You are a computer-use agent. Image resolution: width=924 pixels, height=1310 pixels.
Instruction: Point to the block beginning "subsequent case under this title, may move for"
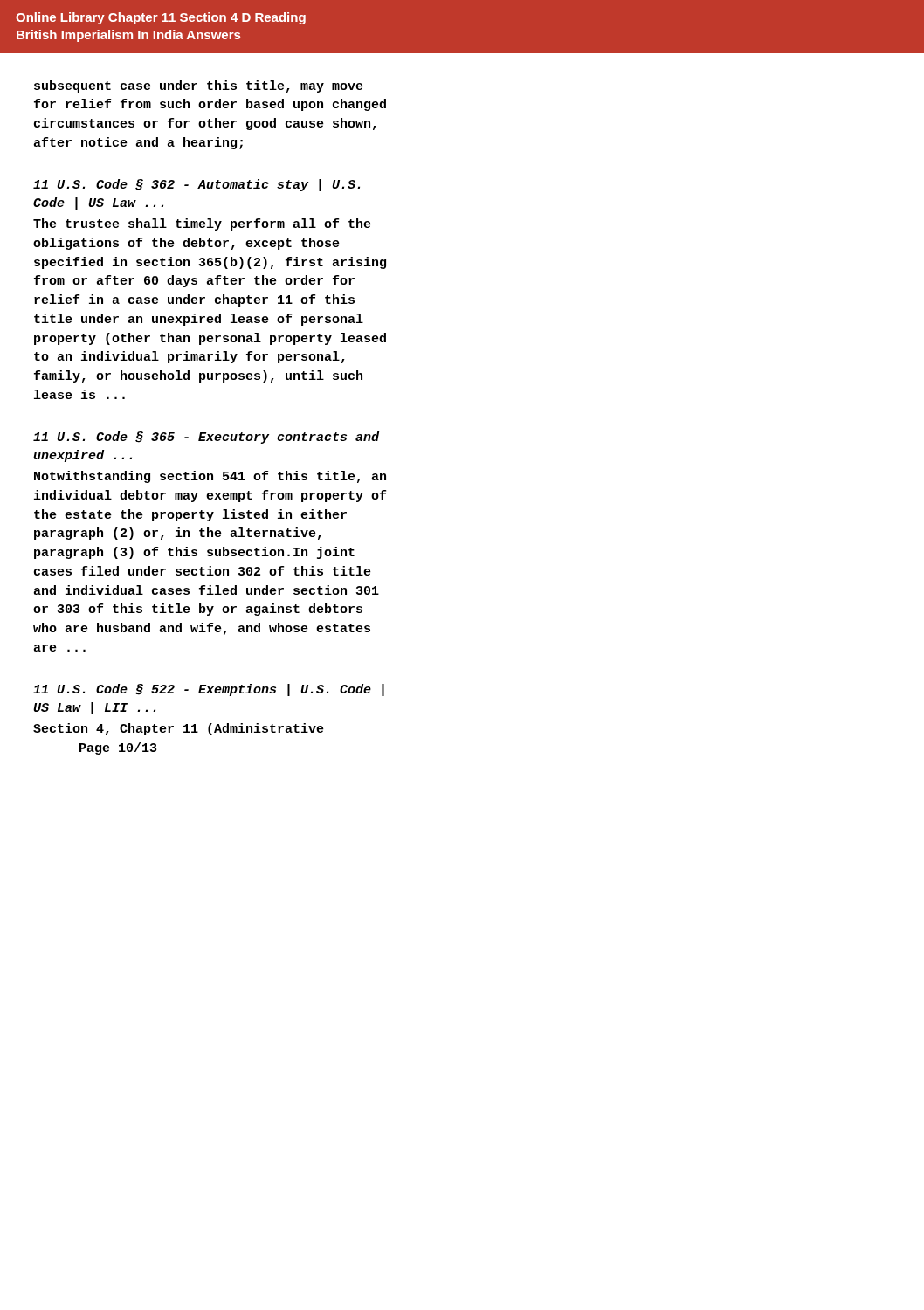click(x=210, y=115)
